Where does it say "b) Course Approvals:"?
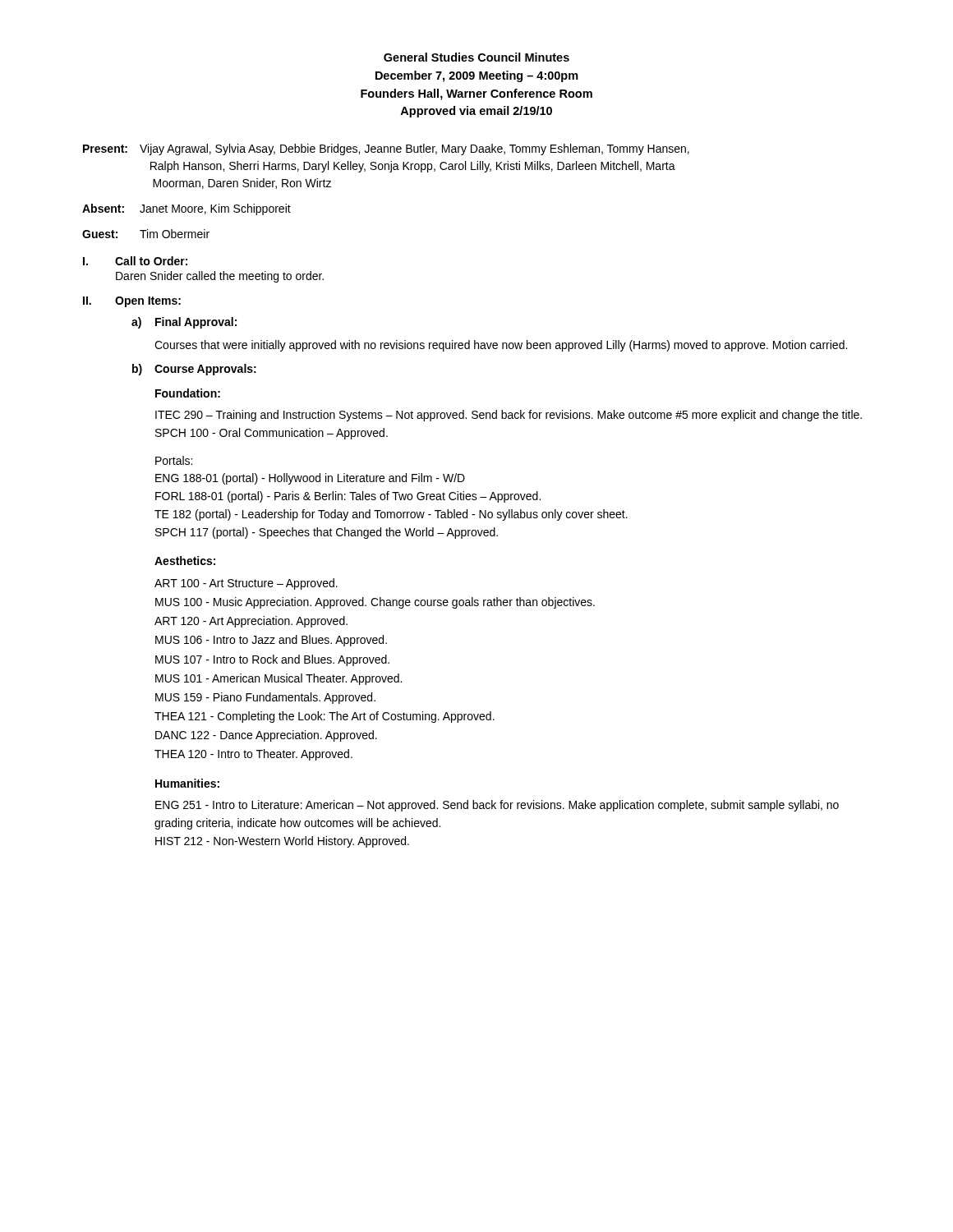This screenshot has width=953, height=1232. pyautogui.click(x=194, y=369)
